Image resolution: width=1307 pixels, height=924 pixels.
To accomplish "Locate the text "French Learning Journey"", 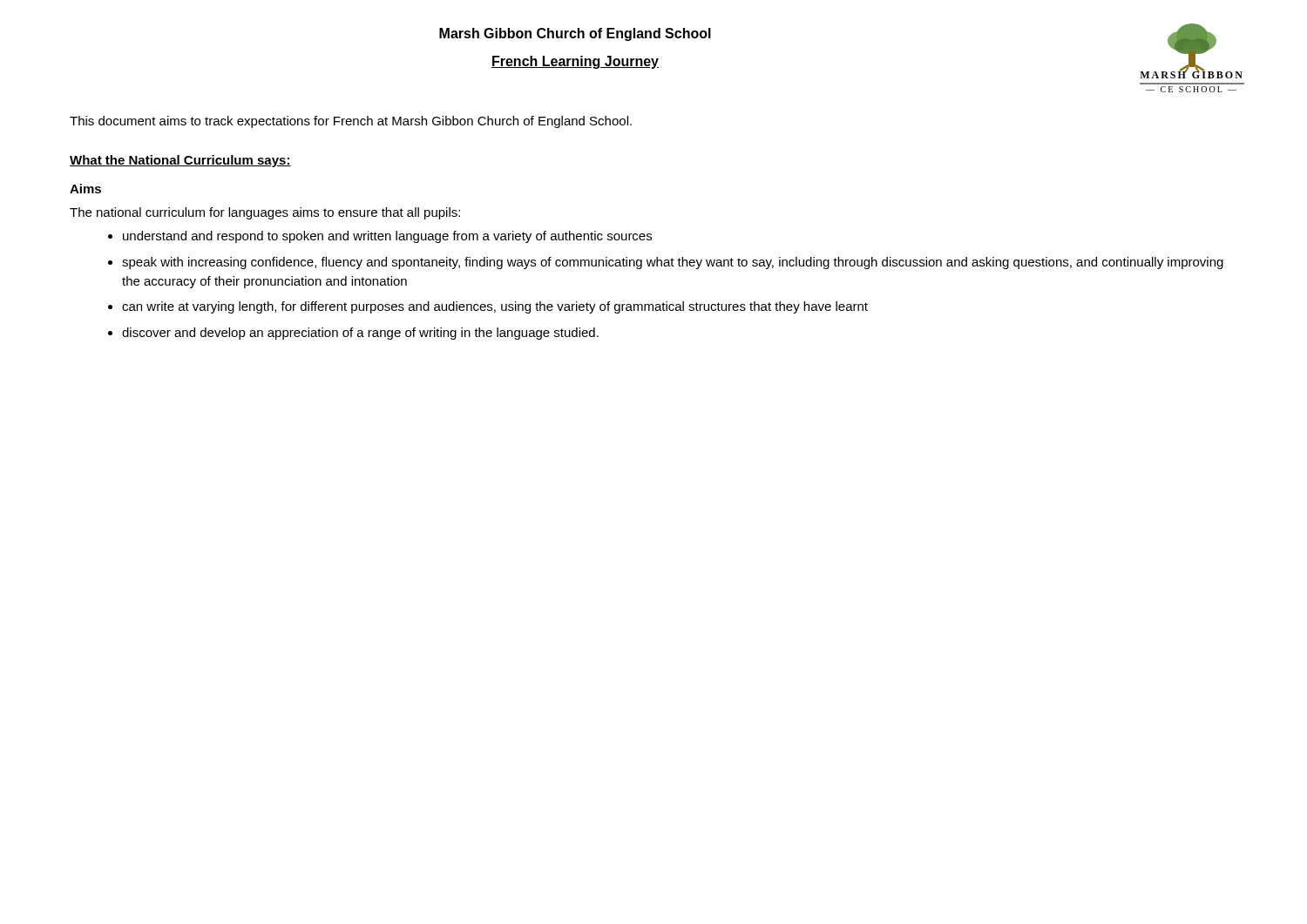I will pos(575,61).
